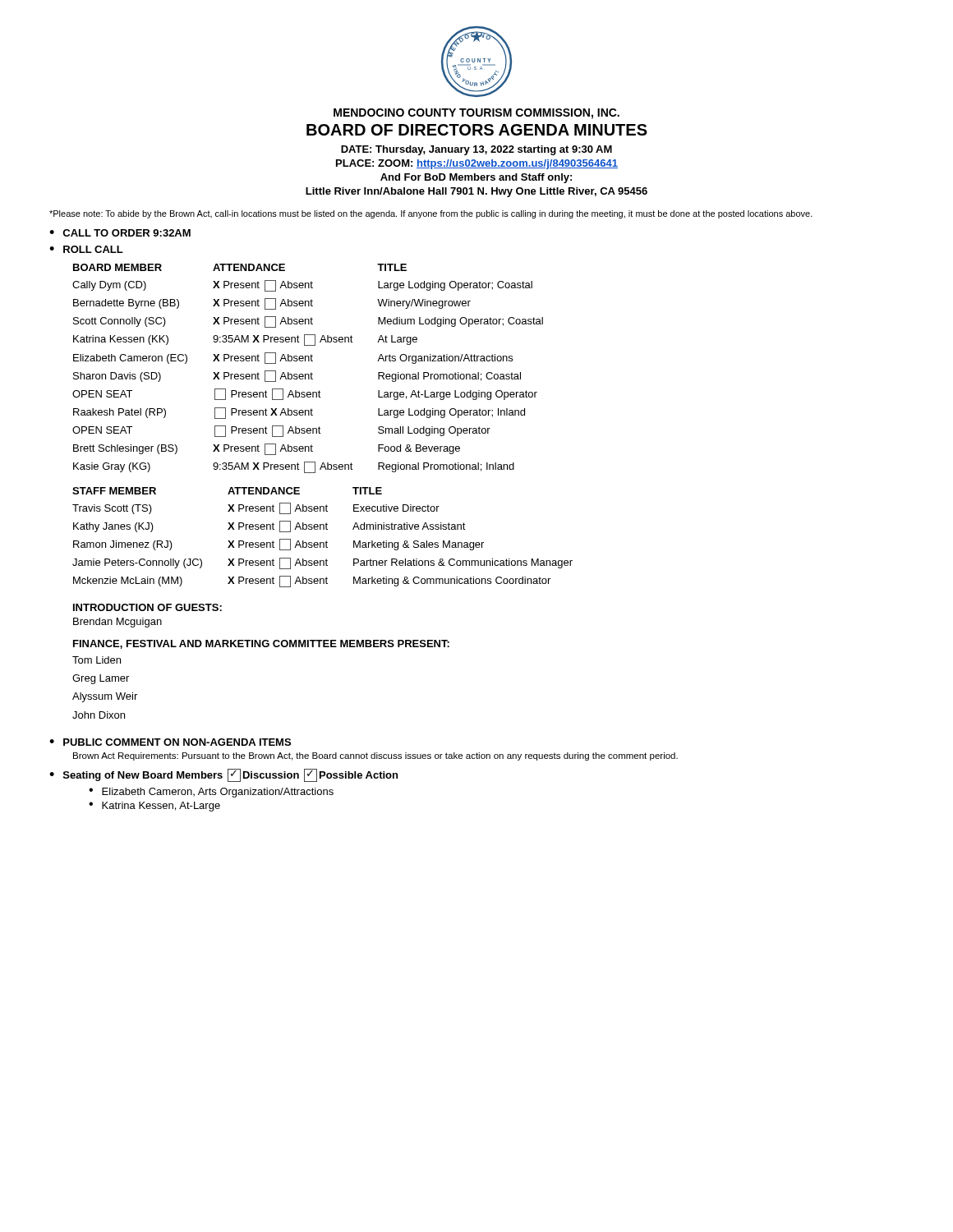Screen dimensions: 1232x953
Task: Locate the block of text that opens with "• Seating of New"
Action: click(x=224, y=775)
